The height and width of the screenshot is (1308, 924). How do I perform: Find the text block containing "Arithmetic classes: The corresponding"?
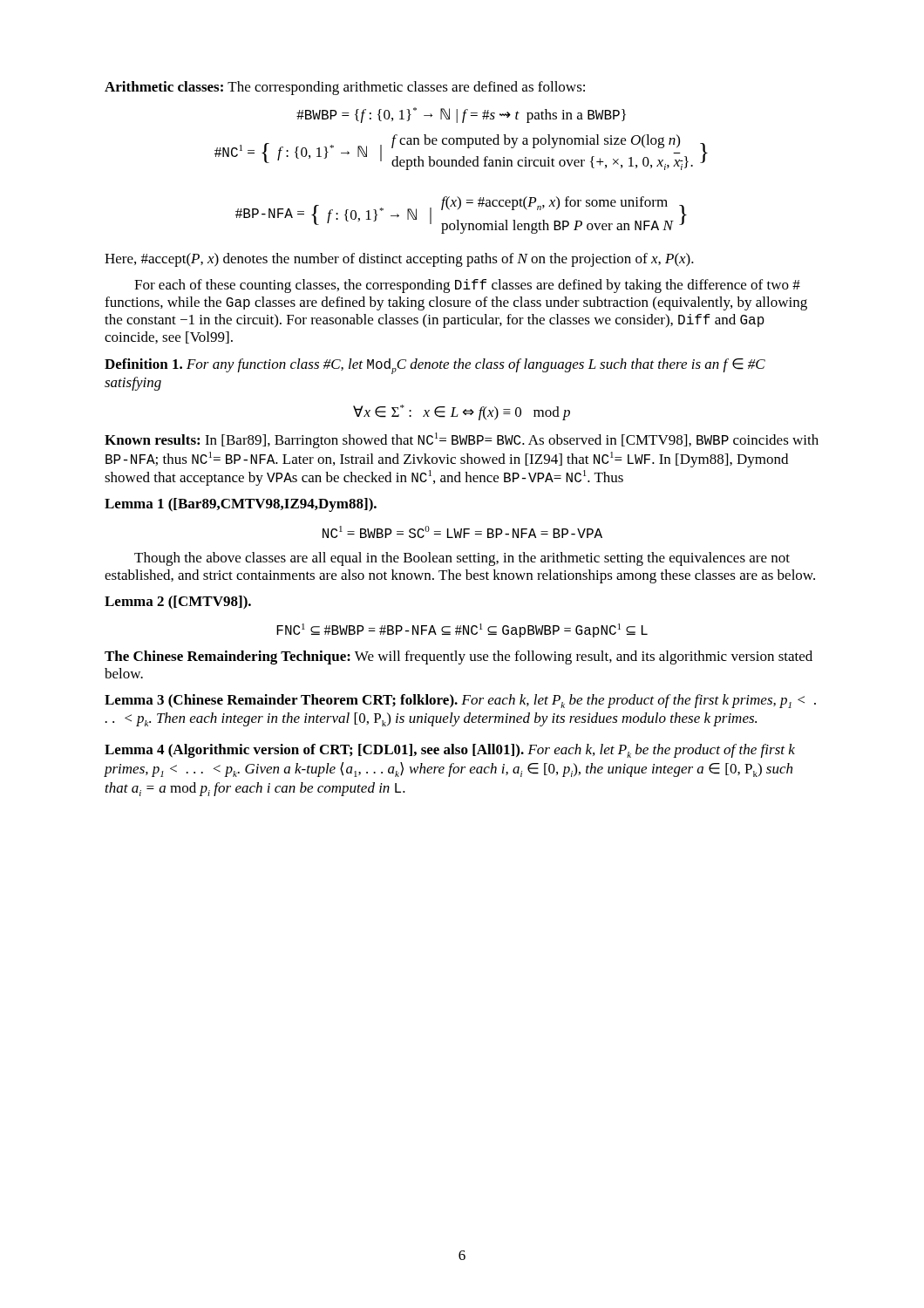coord(345,87)
